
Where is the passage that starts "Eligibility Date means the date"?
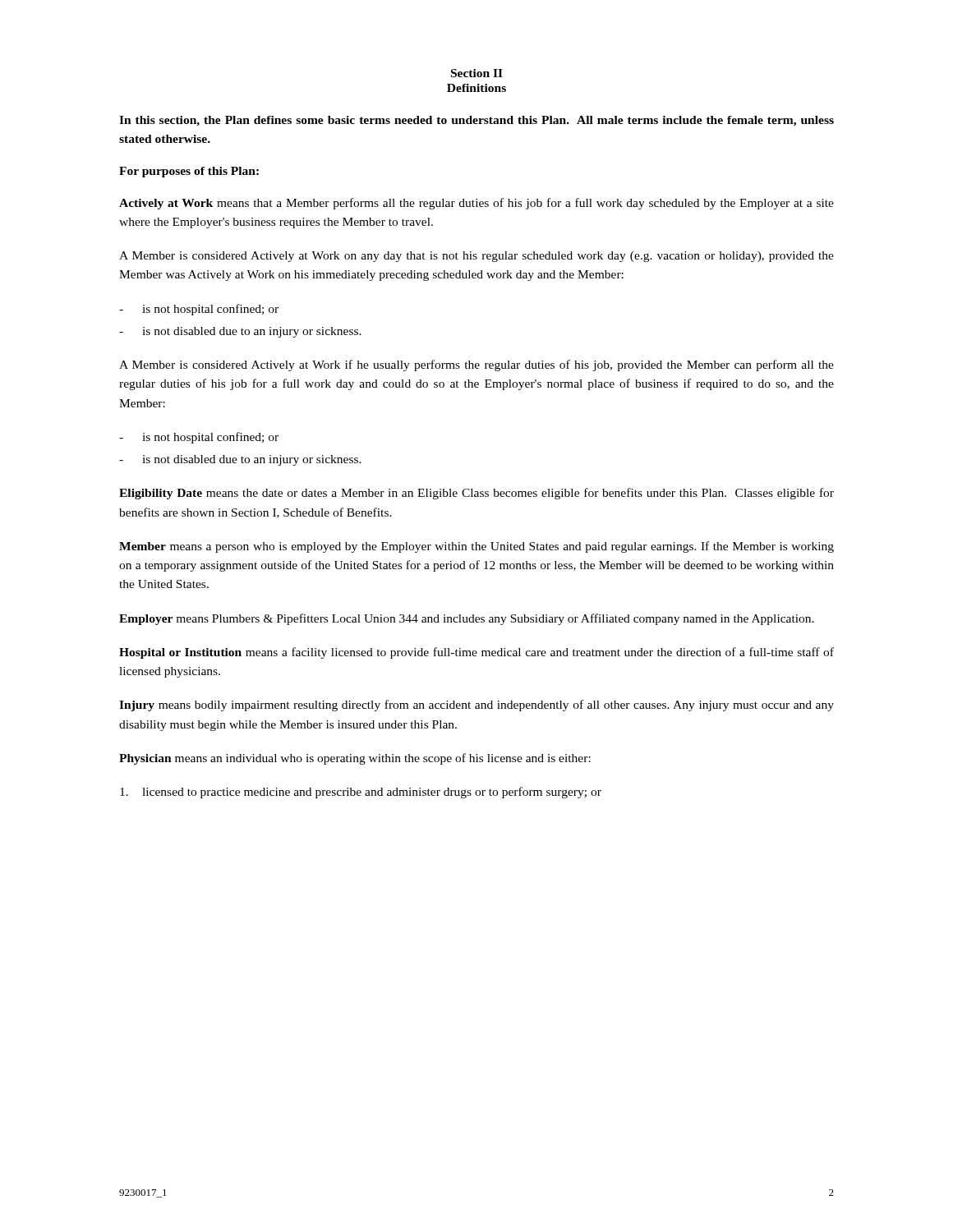476,502
